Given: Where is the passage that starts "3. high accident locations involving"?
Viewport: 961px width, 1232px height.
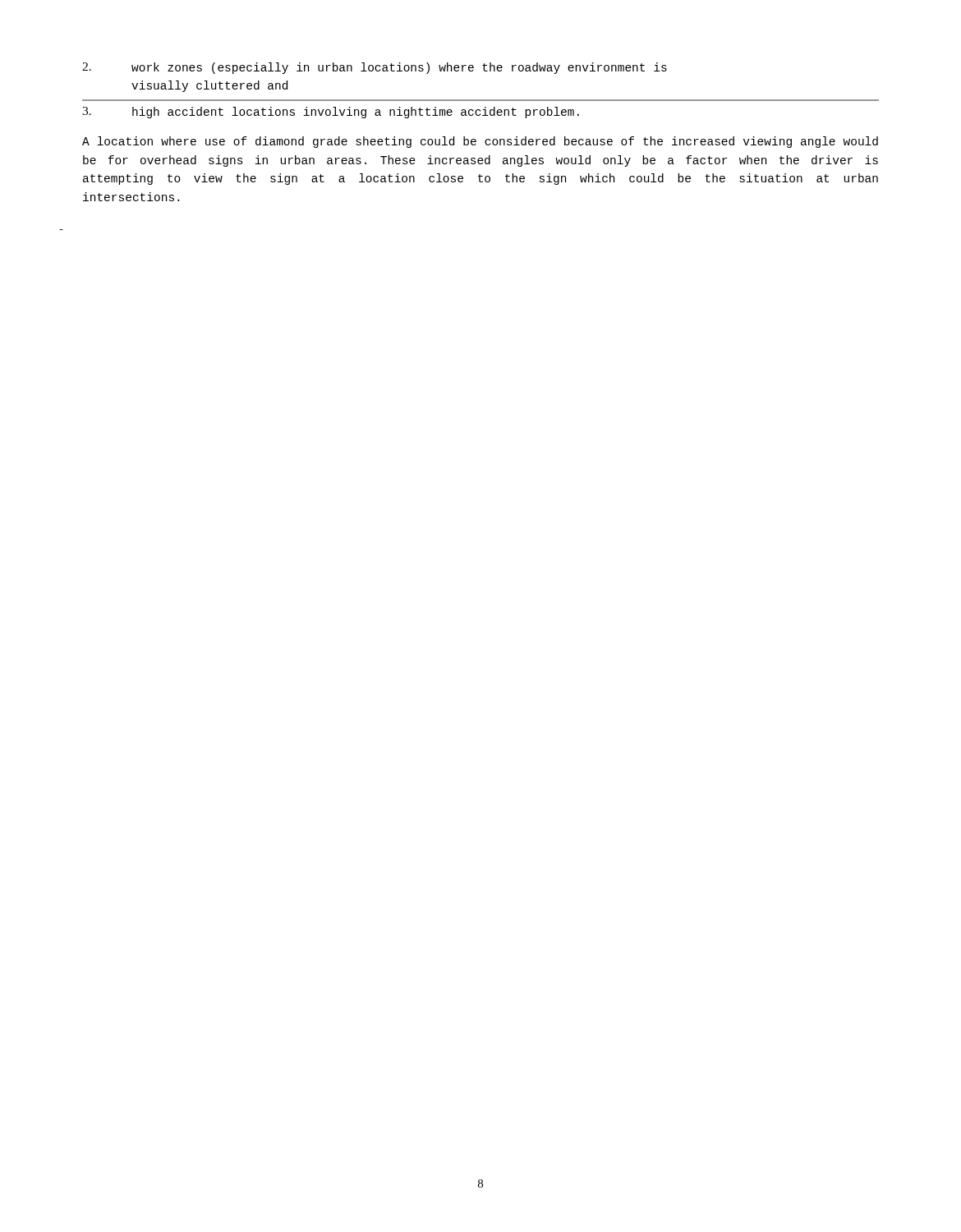Looking at the screenshot, I should [x=480, y=113].
